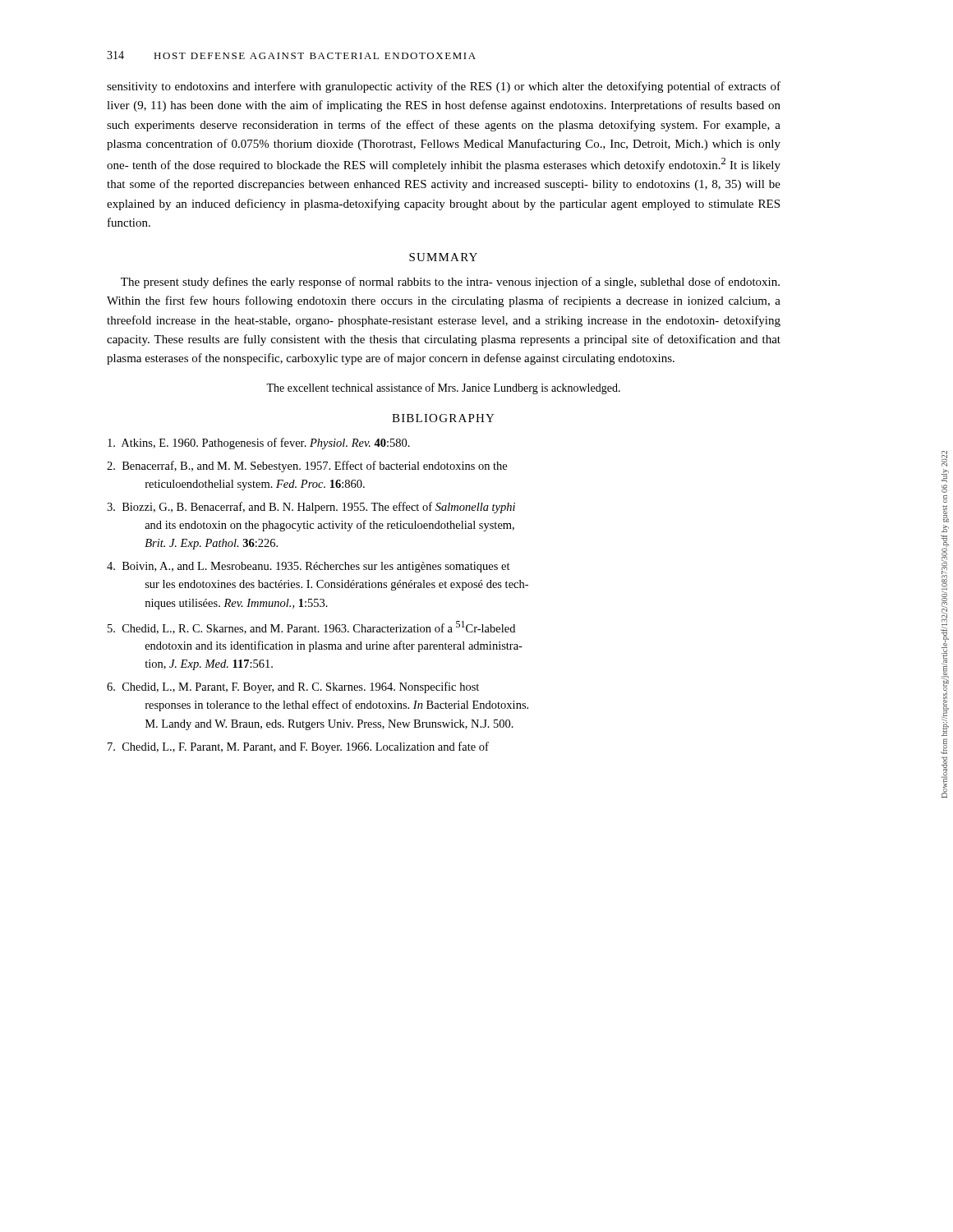This screenshot has width=953, height=1232.
Task: Point to the block beginning "Atkins, E. 1960. Pathogenesis of fever. Physiol. Rev."
Action: 259,443
